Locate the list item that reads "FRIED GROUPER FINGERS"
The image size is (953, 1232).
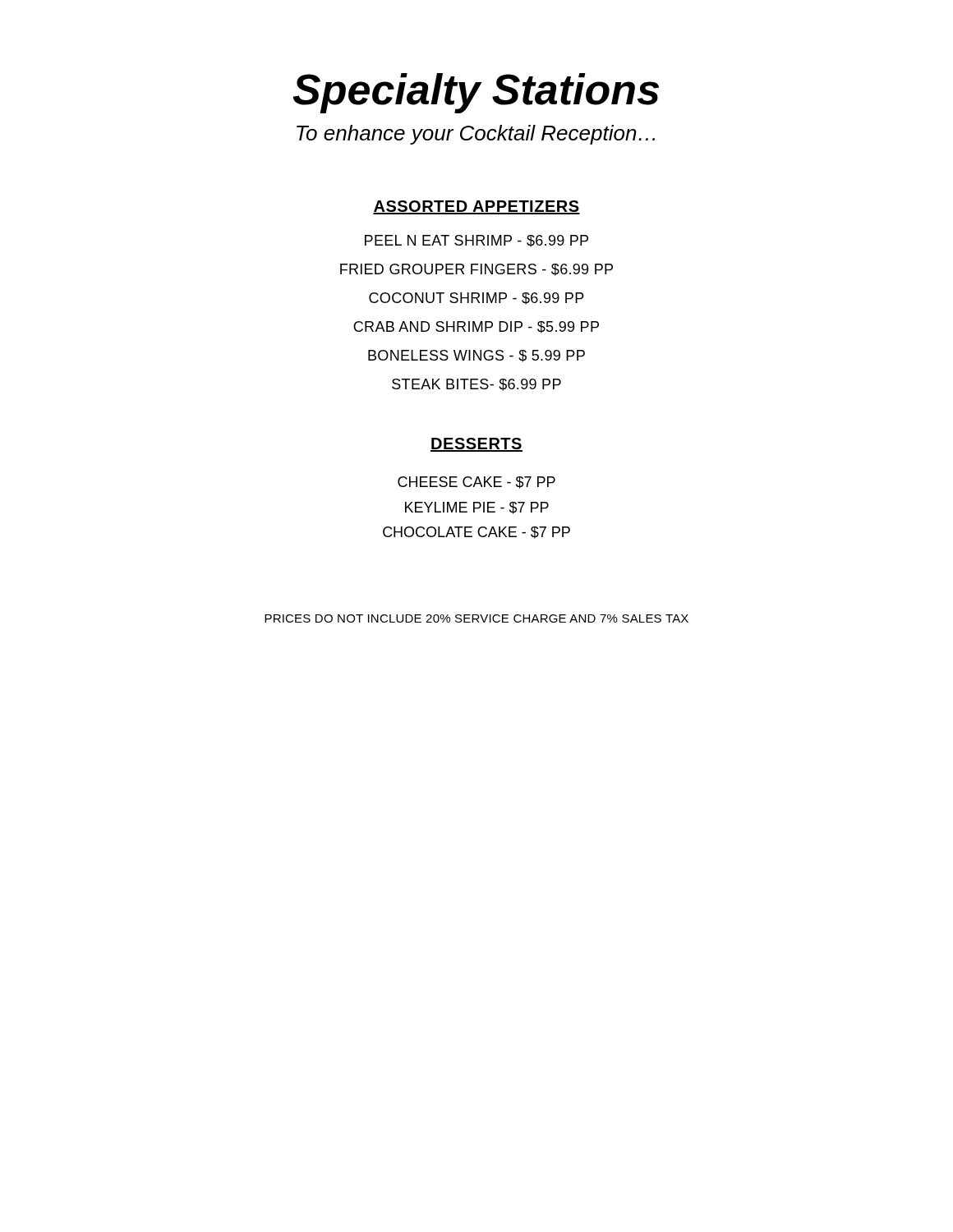[x=476, y=270]
